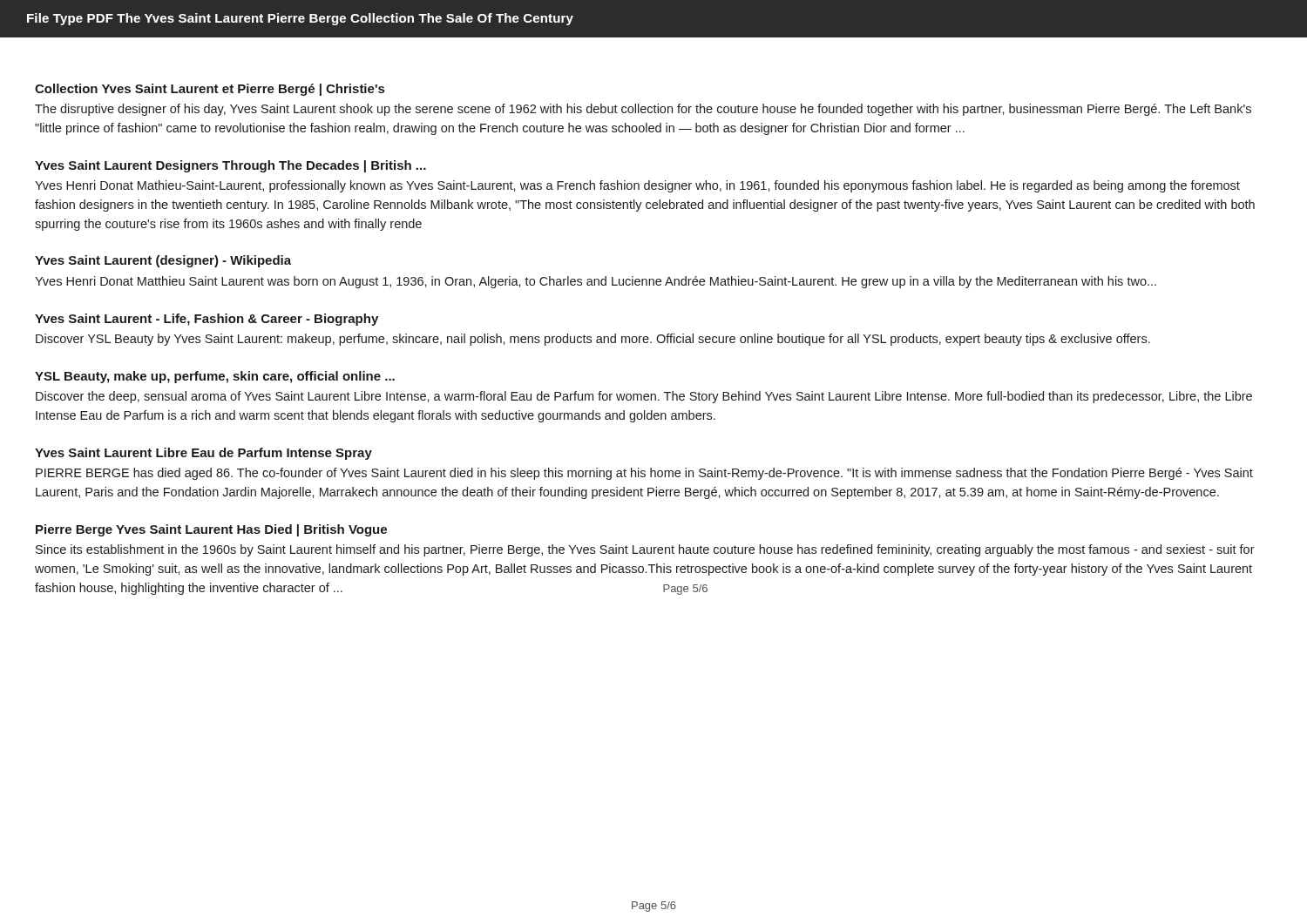1307x924 pixels.
Task: Select the block starting "Since its establishment in"
Action: (x=645, y=569)
